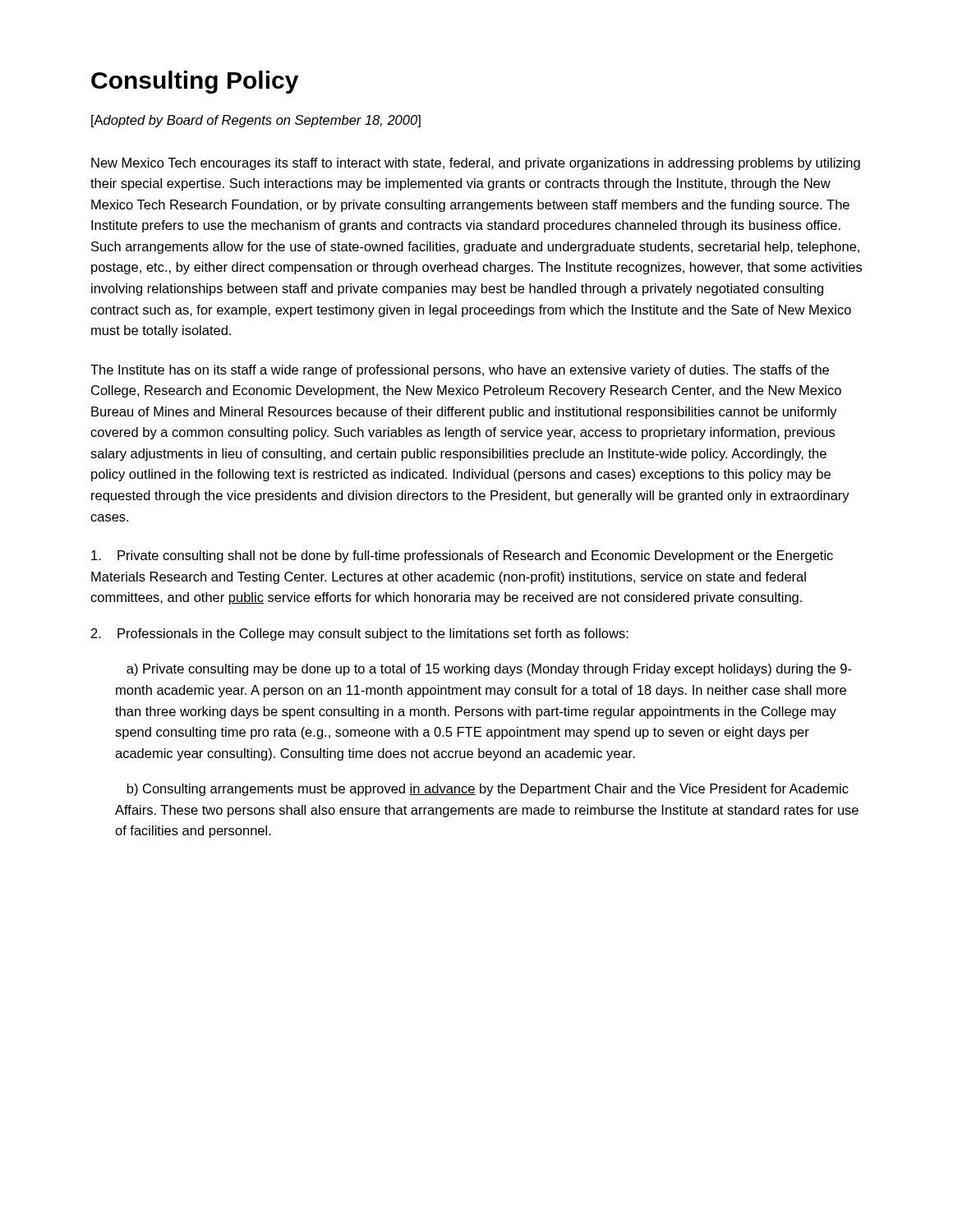Find the list item containing "Private consulting shall not be done by"

point(462,576)
